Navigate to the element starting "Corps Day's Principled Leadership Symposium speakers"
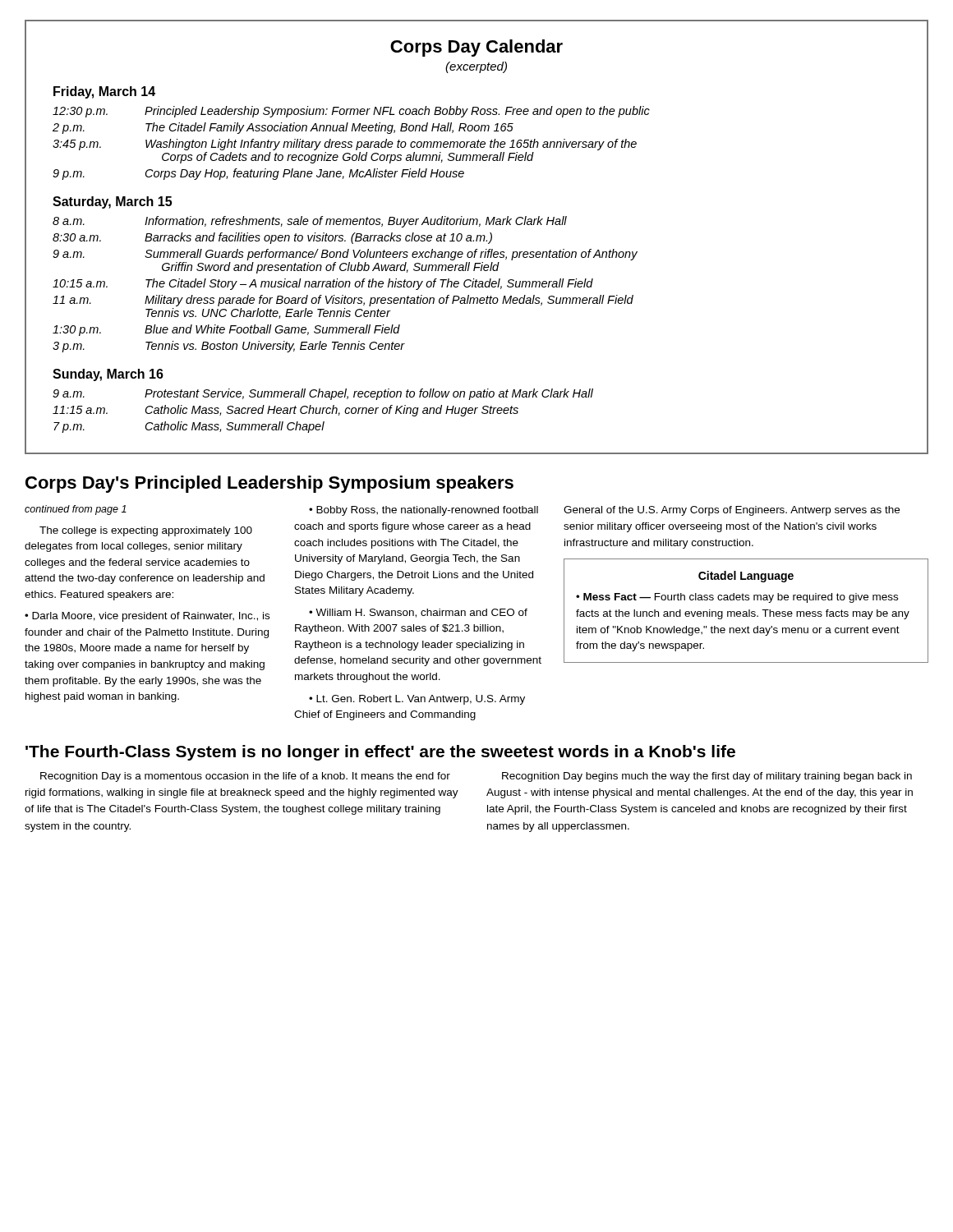Screen dimensions: 1232x953 (269, 483)
